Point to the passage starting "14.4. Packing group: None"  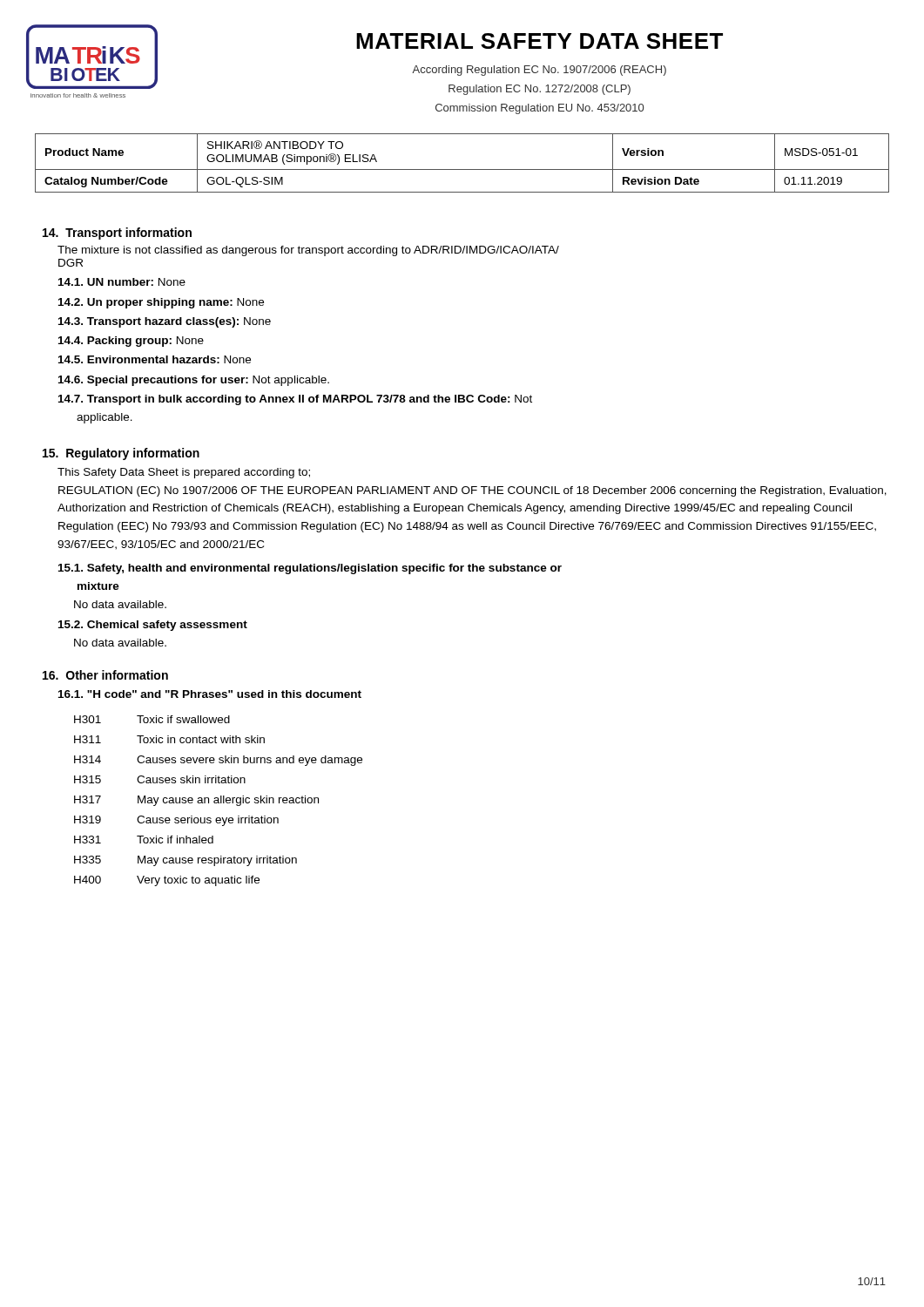[x=131, y=340]
